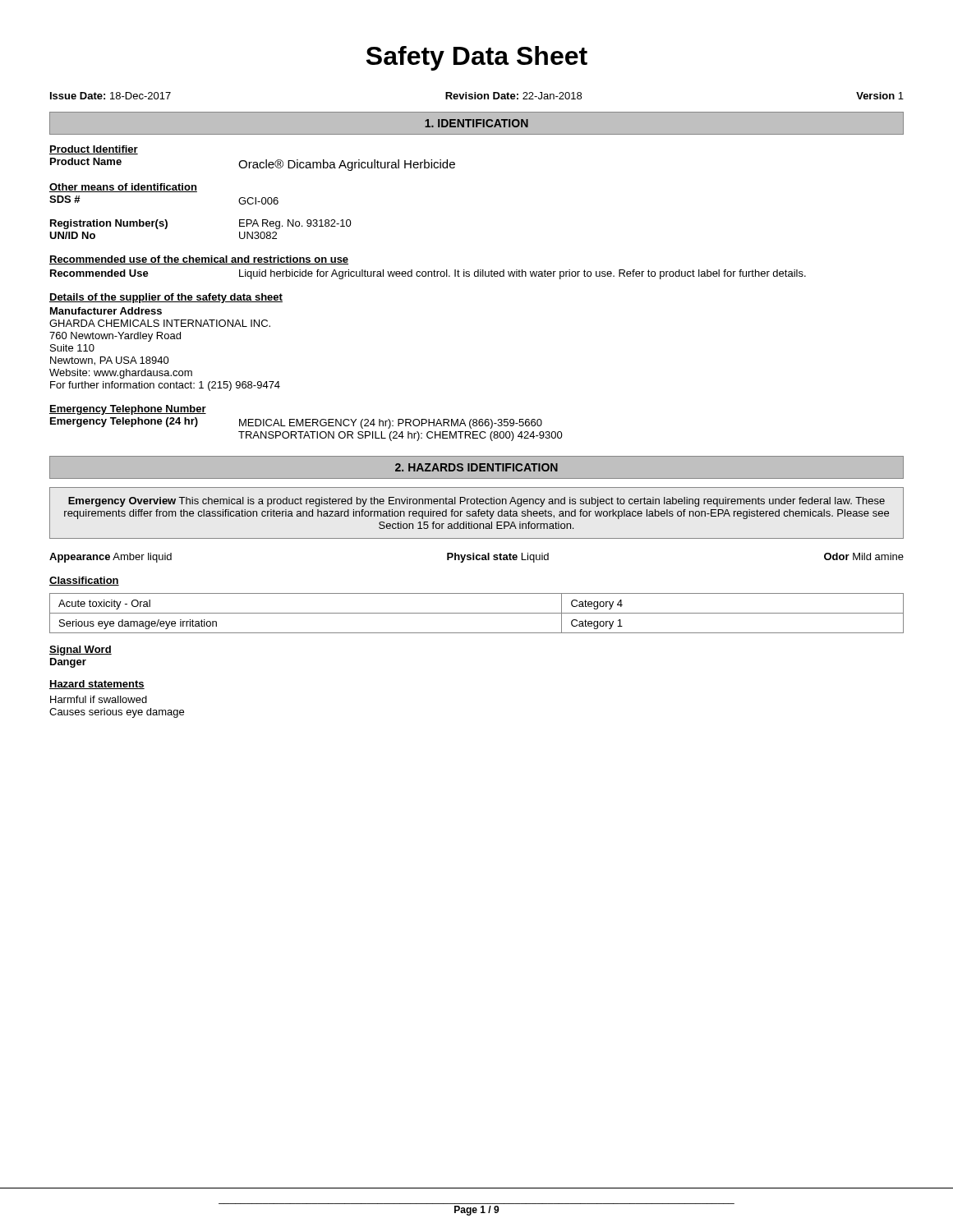Where is the passage that starts "Hazard statements Harmful if"?

point(97,685)
